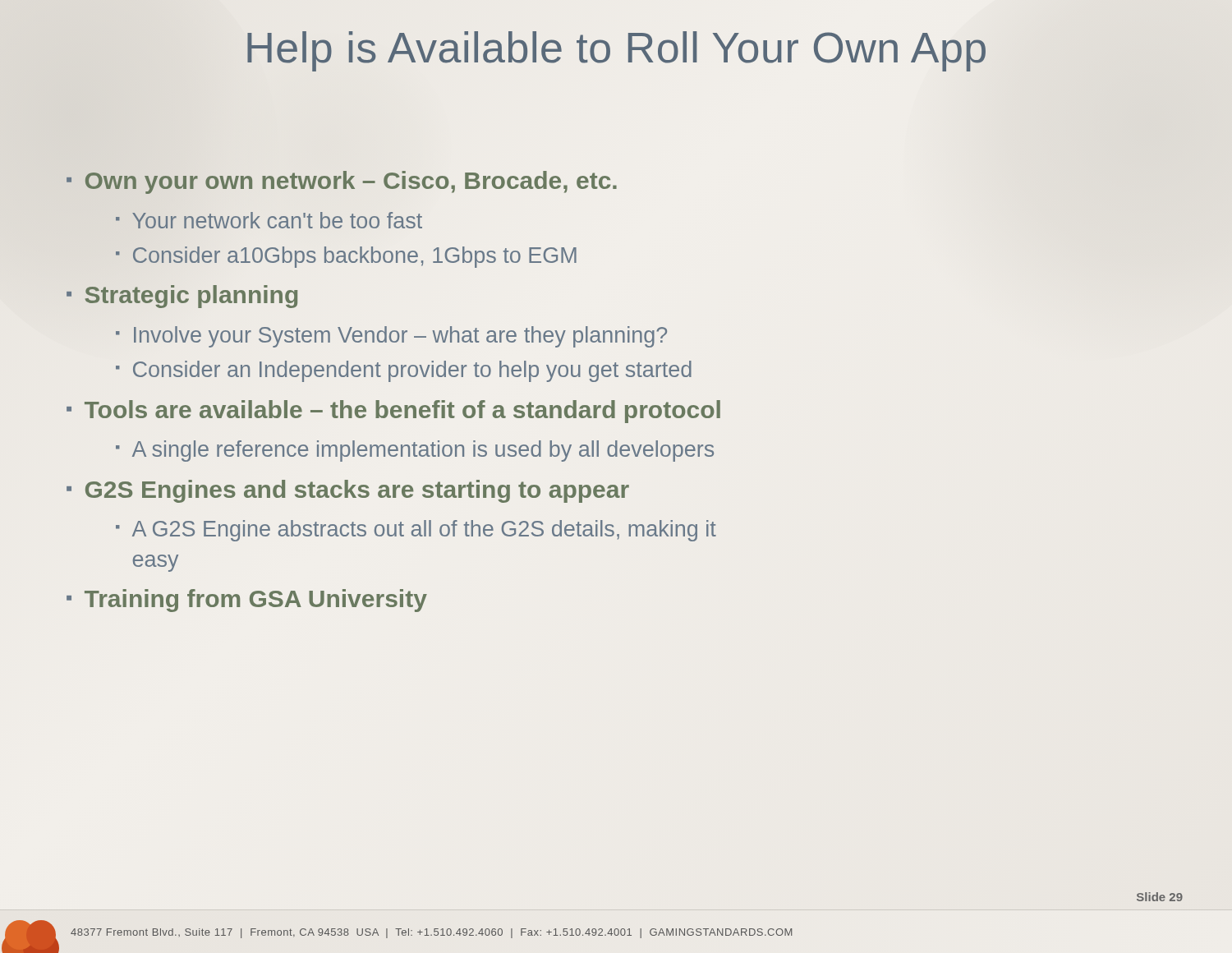Viewport: 1232px width, 953px height.
Task: Locate the text block starting "▪ Consider an Independent provider to help you"
Action: [x=404, y=370]
